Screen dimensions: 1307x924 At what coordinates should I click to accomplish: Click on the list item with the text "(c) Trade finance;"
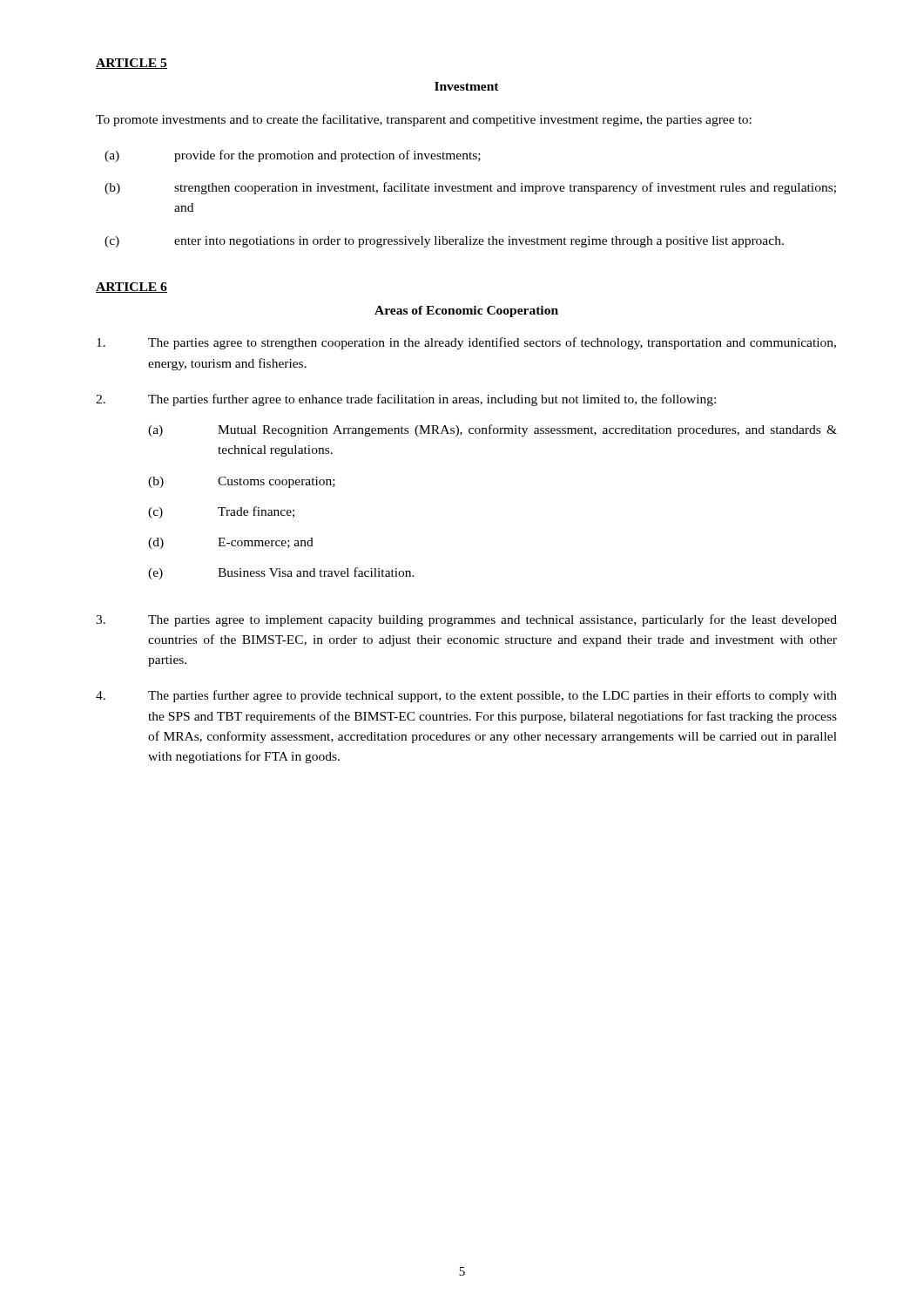(x=221, y=512)
